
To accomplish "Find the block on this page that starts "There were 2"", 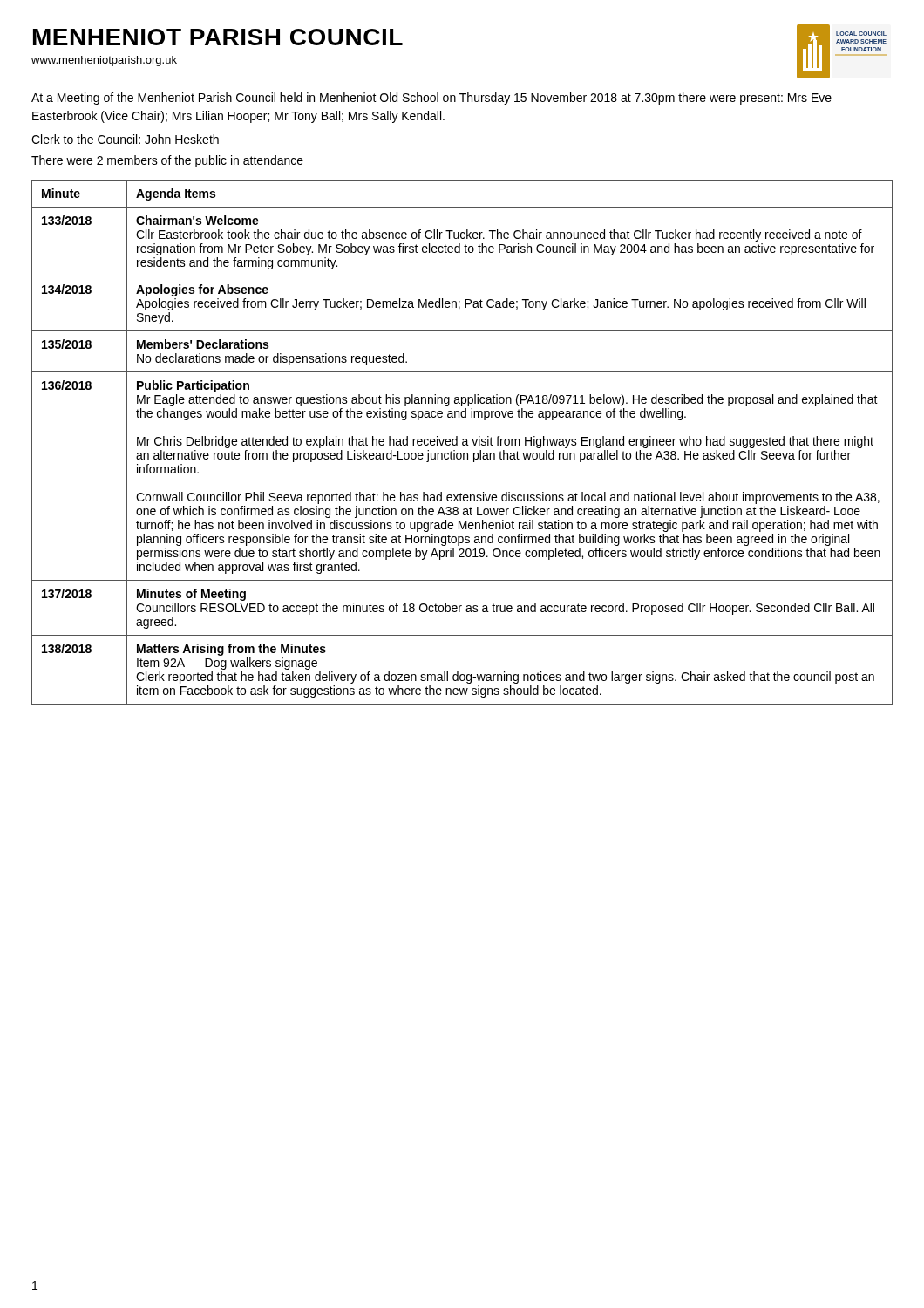I will pos(167,160).
